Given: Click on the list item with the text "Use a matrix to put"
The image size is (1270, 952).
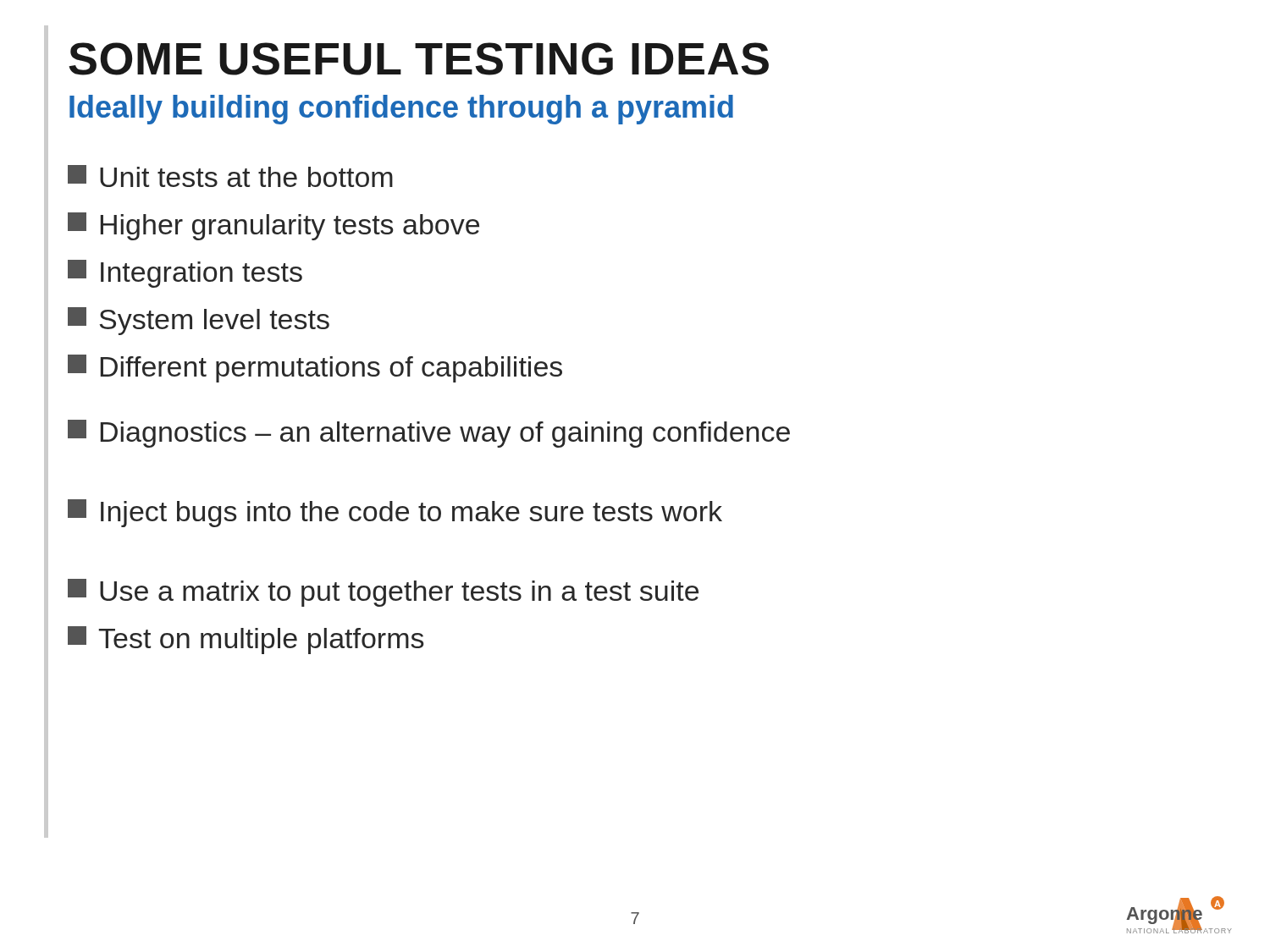Looking at the screenshot, I should click(x=384, y=591).
